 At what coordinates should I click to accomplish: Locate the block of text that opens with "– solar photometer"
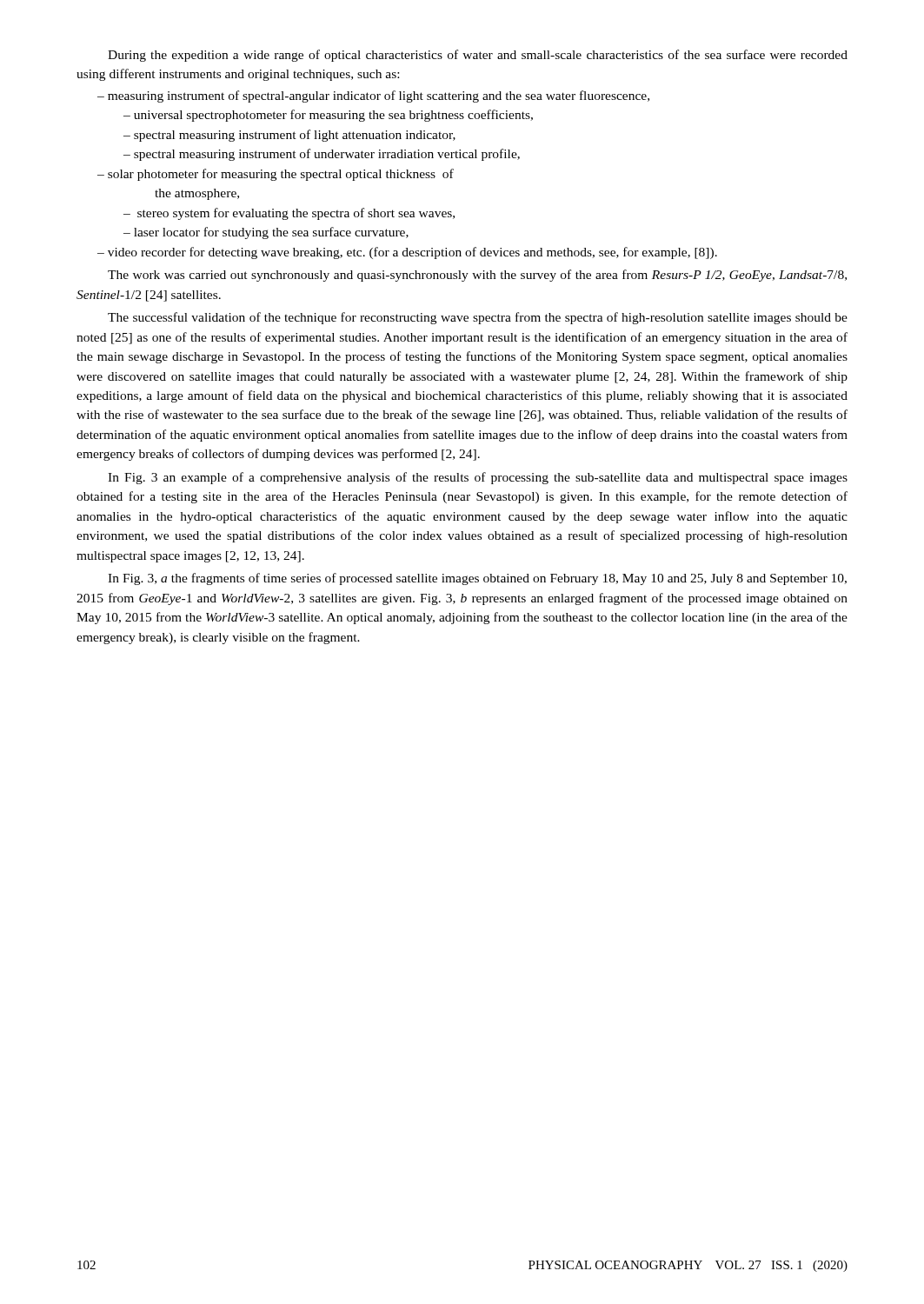[276, 175]
